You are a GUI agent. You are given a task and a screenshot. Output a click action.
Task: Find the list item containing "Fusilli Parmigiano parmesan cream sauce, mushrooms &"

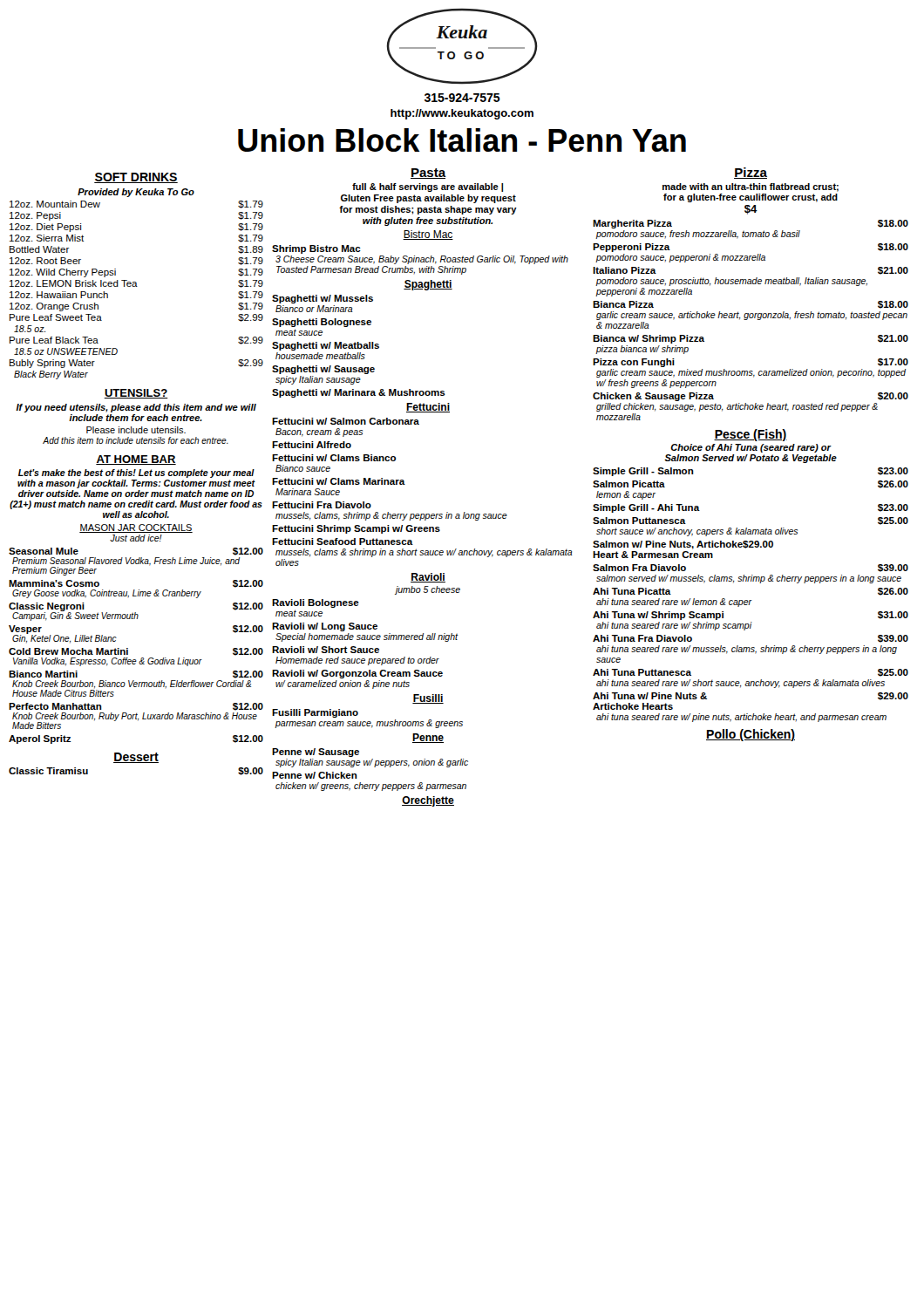point(428,718)
